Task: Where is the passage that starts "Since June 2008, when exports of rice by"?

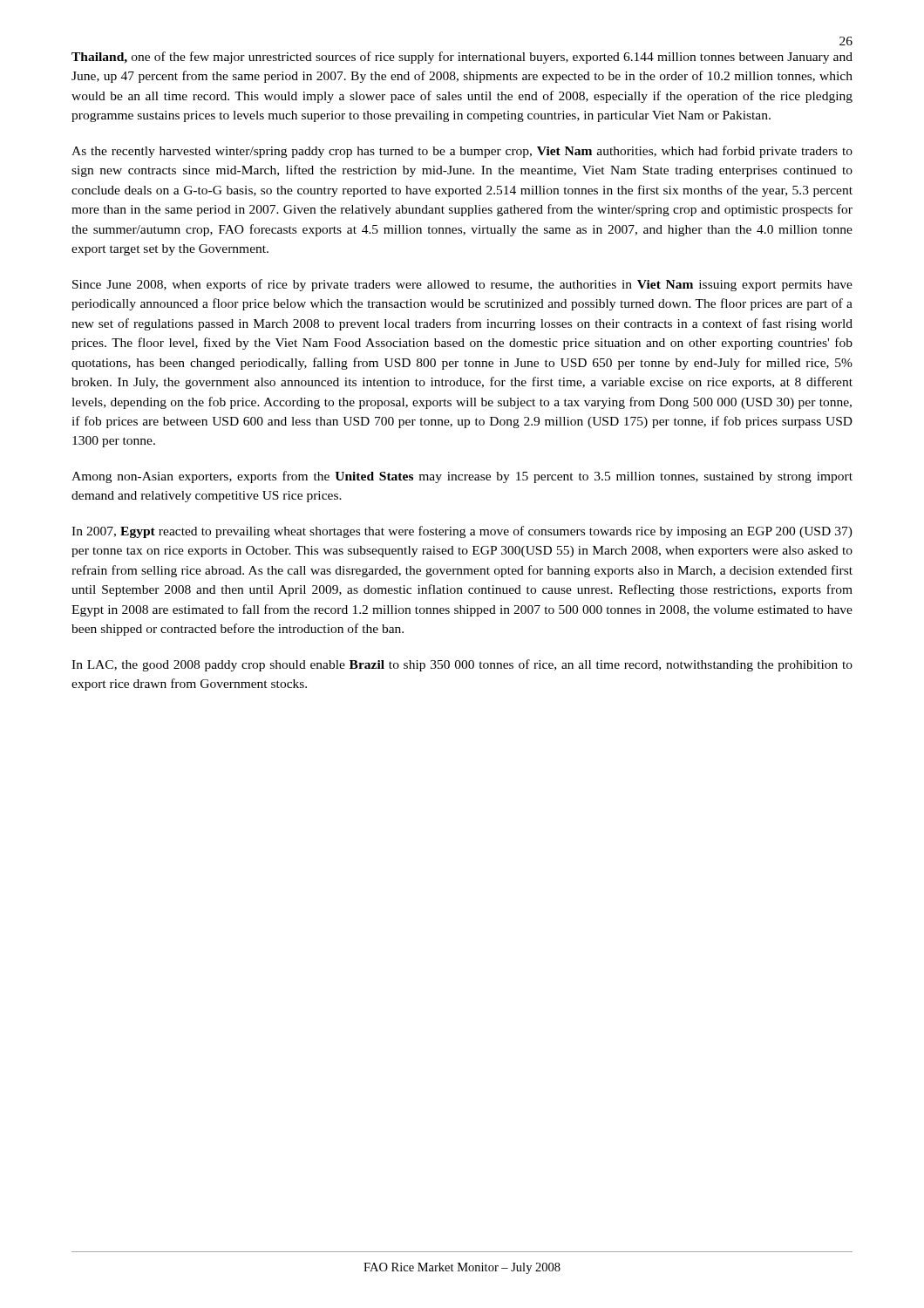Action: (462, 362)
